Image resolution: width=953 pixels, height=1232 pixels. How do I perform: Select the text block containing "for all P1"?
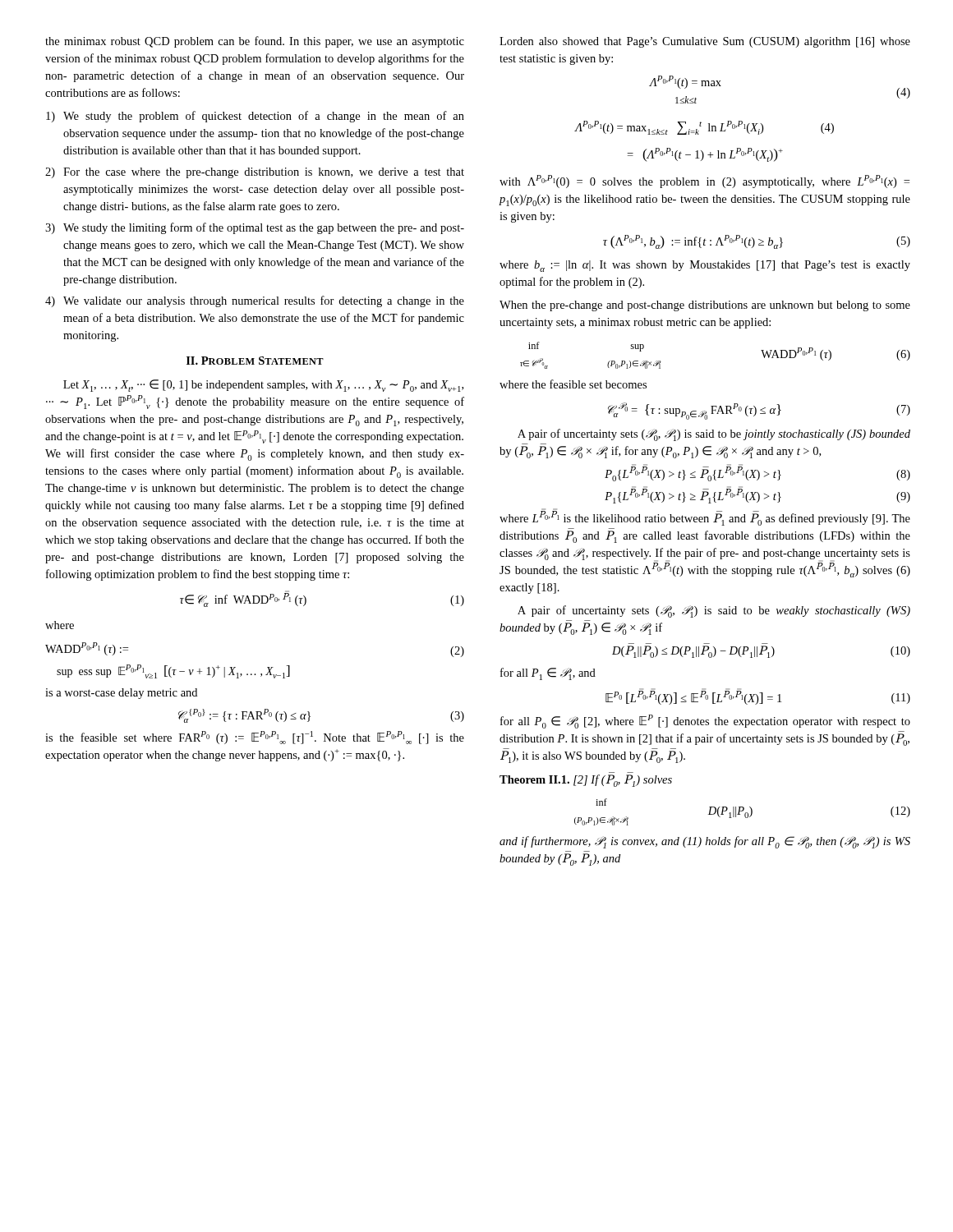click(x=548, y=674)
